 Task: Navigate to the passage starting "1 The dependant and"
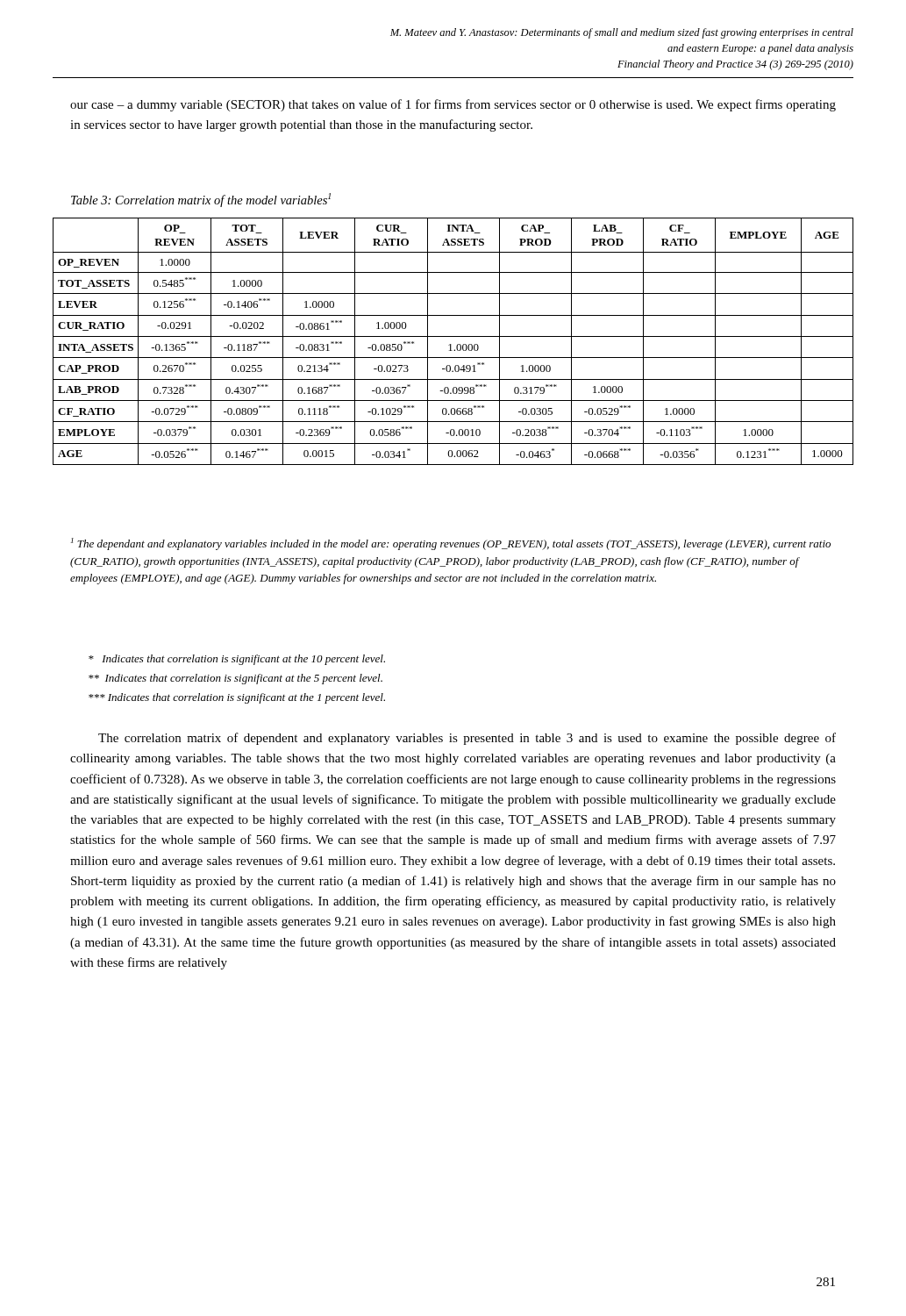(451, 560)
